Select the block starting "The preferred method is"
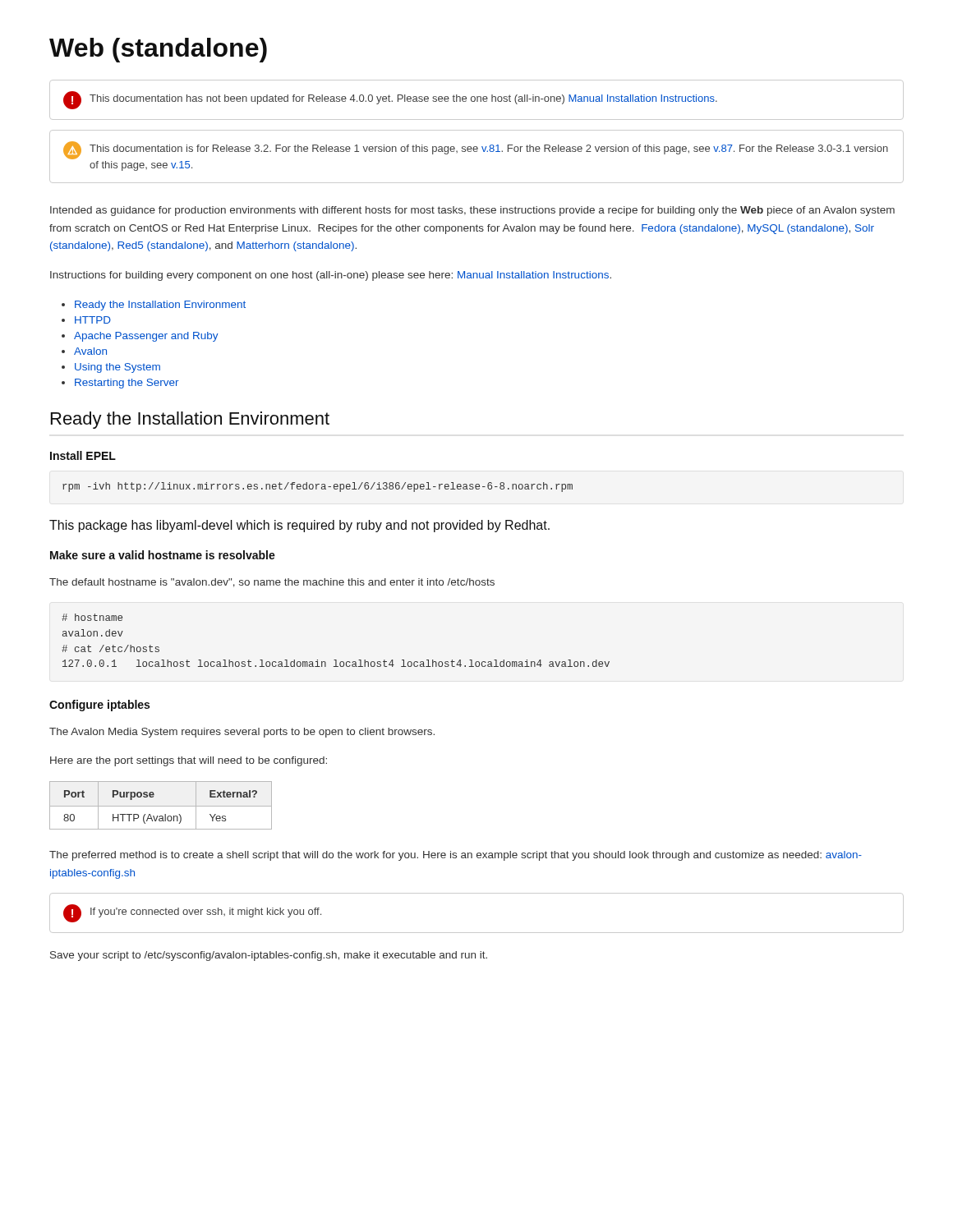The height and width of the screenshot is (1232, 953). tap(476, 864)
